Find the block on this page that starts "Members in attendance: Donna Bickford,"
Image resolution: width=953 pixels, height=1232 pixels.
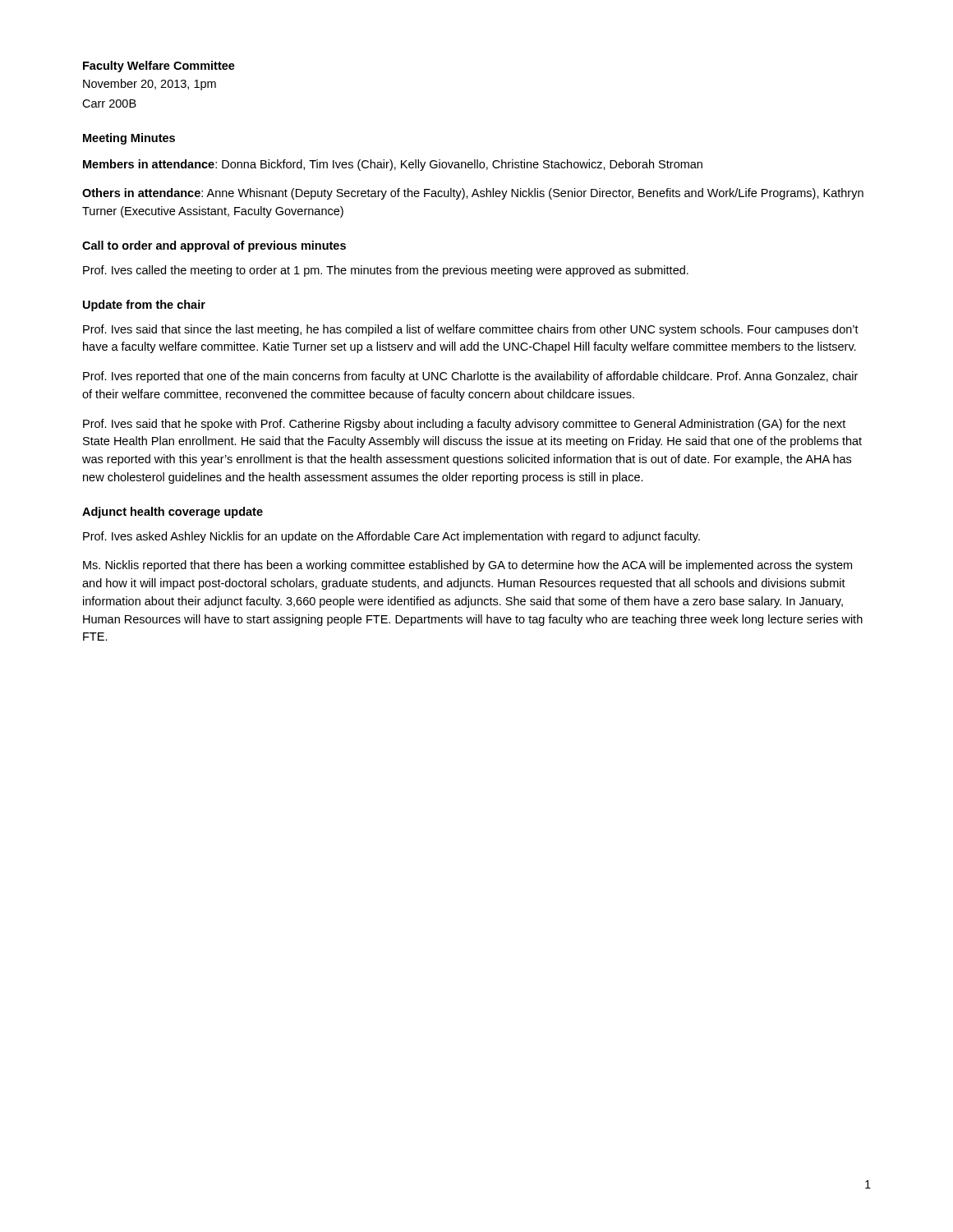[x=393, y=164]
